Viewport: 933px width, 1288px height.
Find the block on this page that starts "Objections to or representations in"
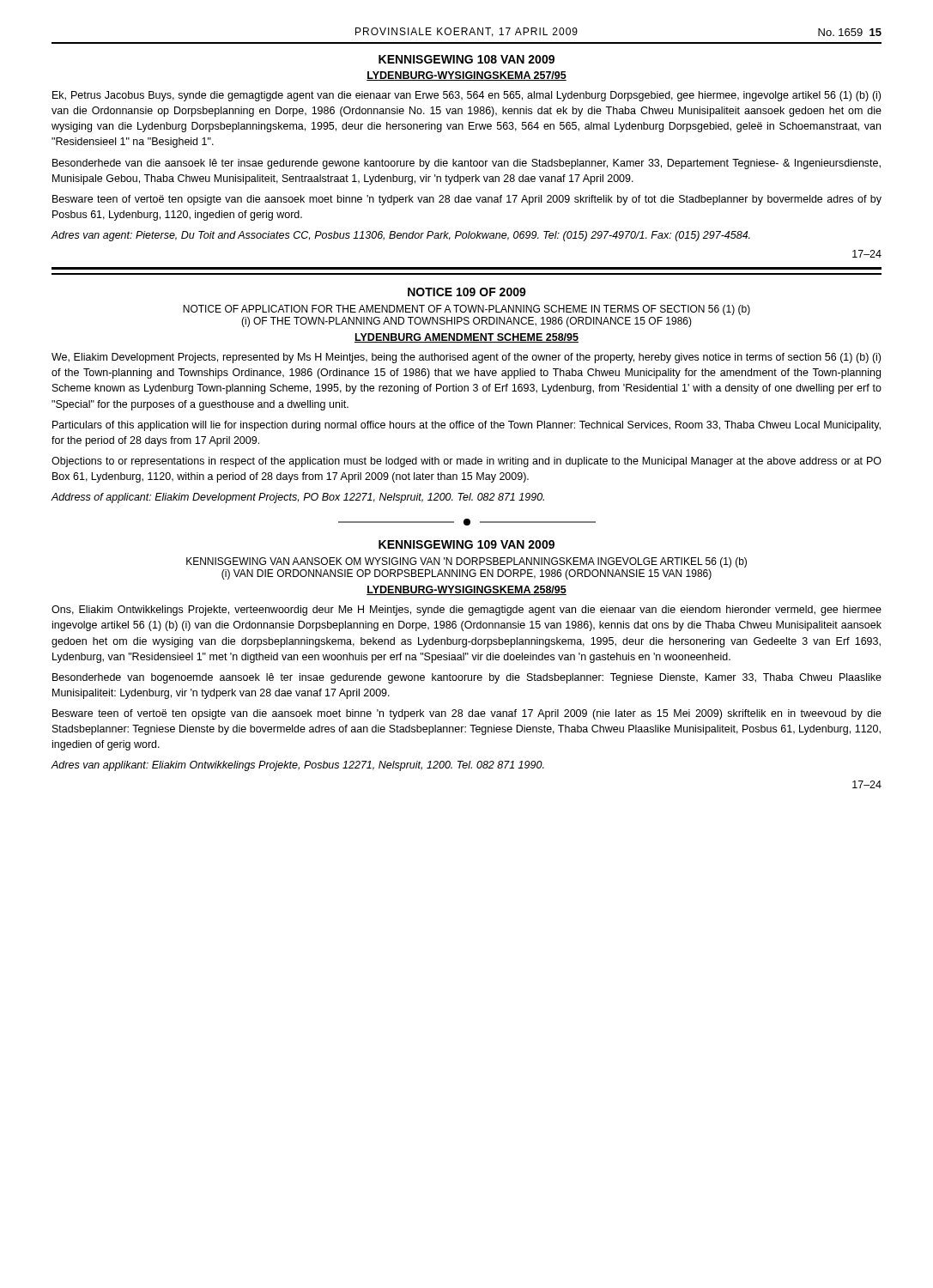[x=466, y=469]
